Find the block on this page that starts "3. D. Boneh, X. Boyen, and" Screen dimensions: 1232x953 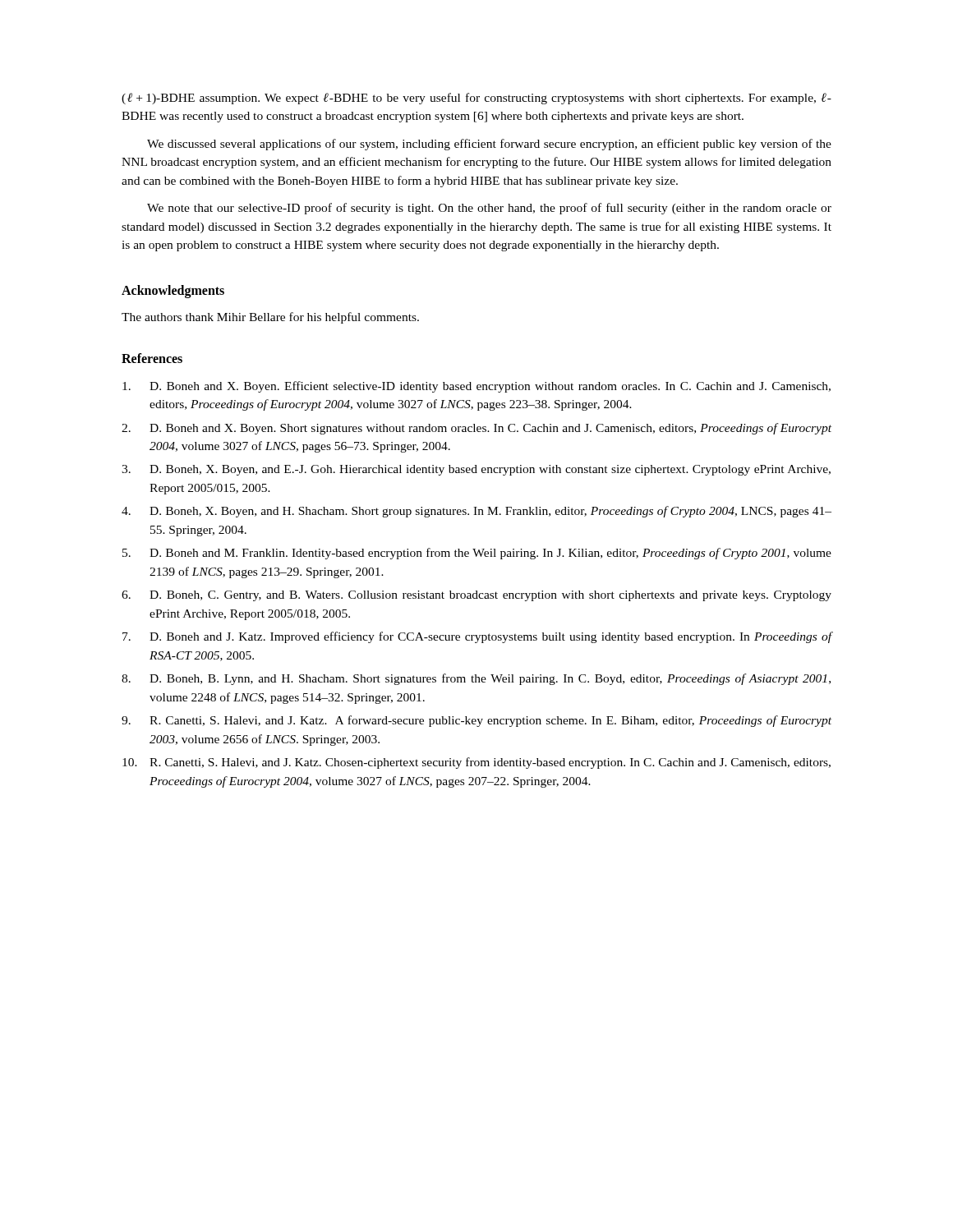(476, 479)
